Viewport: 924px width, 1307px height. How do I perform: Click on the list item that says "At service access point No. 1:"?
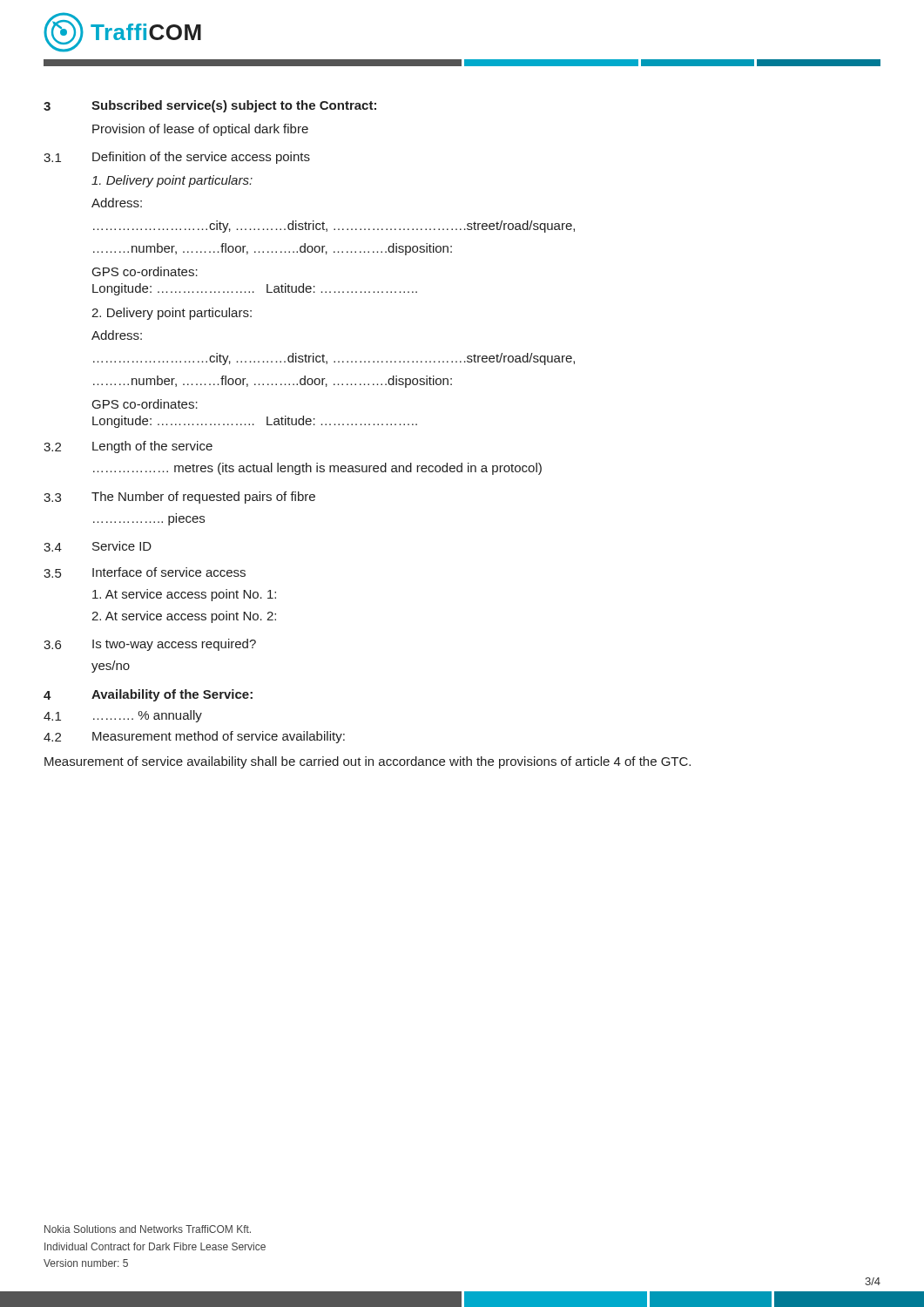coord(184,594)
